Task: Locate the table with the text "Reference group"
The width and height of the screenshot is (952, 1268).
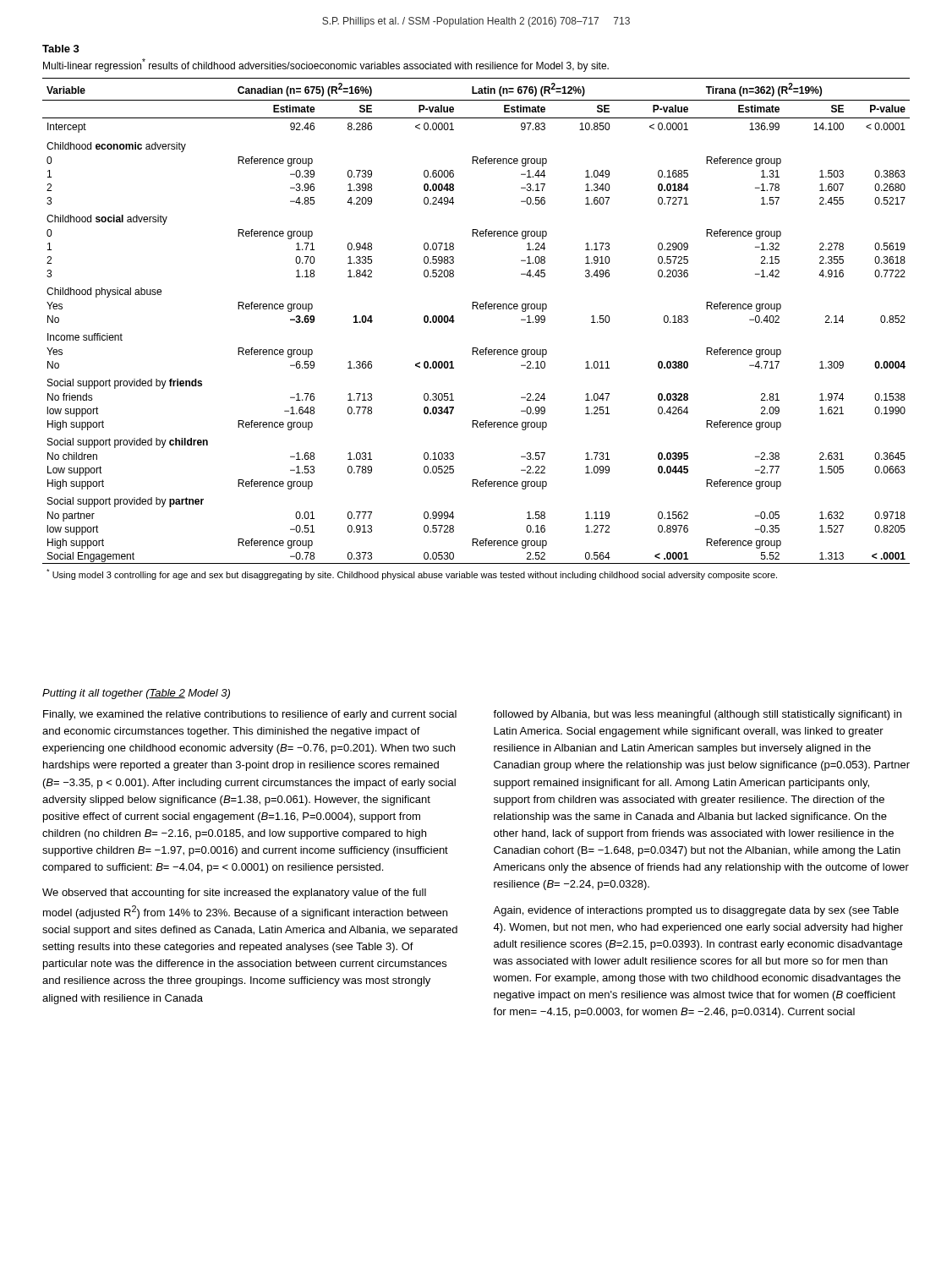Action: (476, 330)
